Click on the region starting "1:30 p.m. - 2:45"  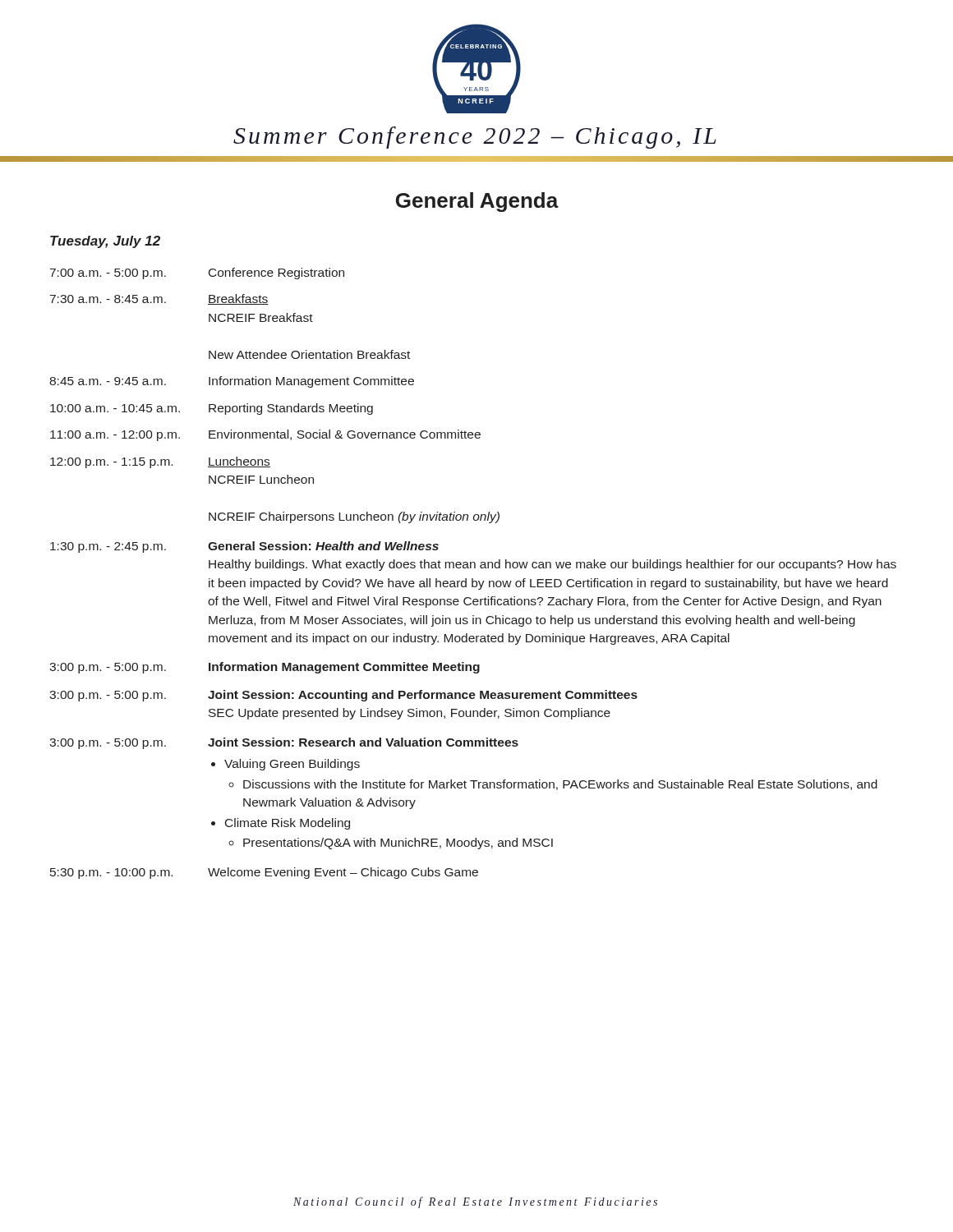tap(476, 591)
